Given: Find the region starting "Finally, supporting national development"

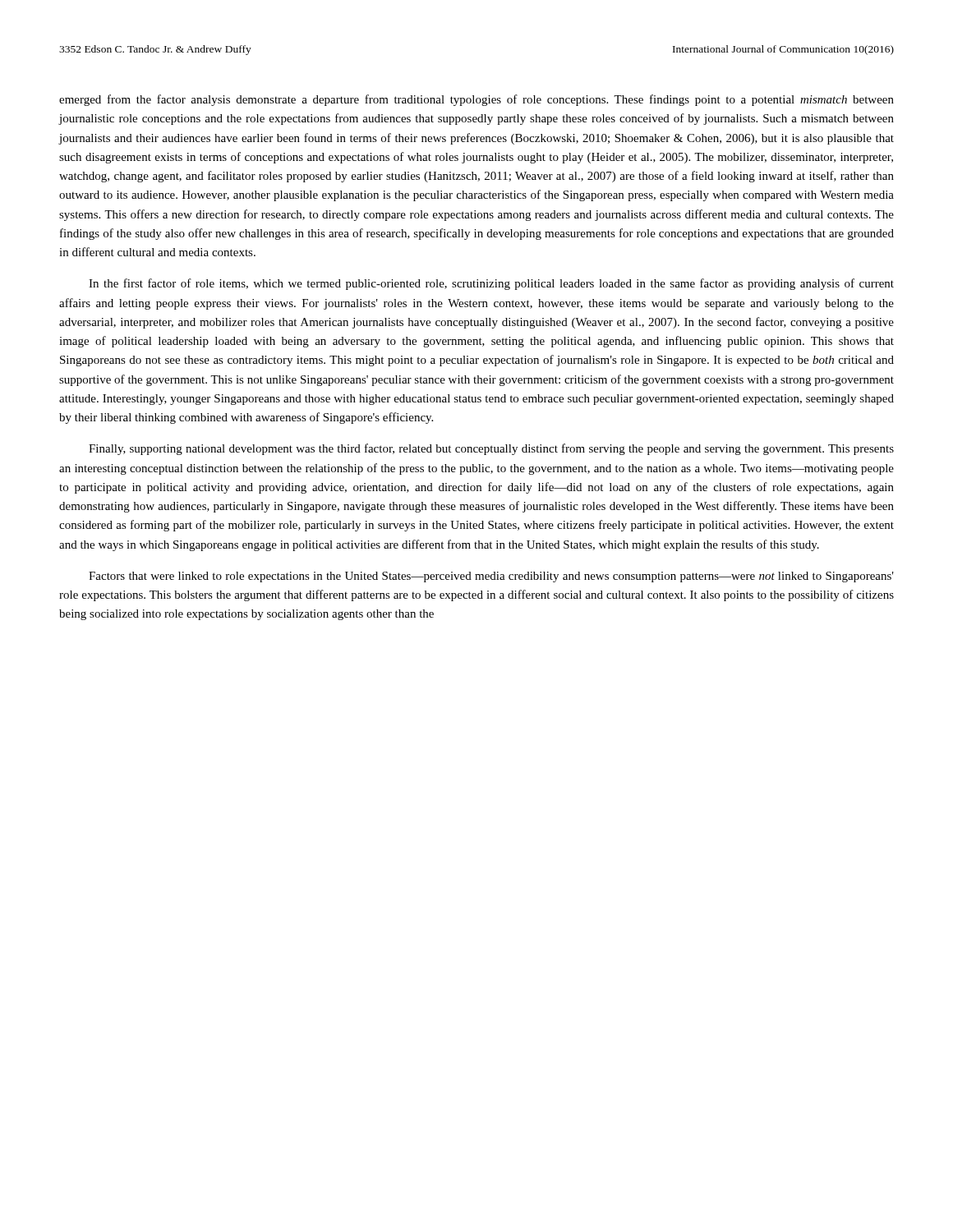Looking at the screenshot, I should click(x=476, y=496).
